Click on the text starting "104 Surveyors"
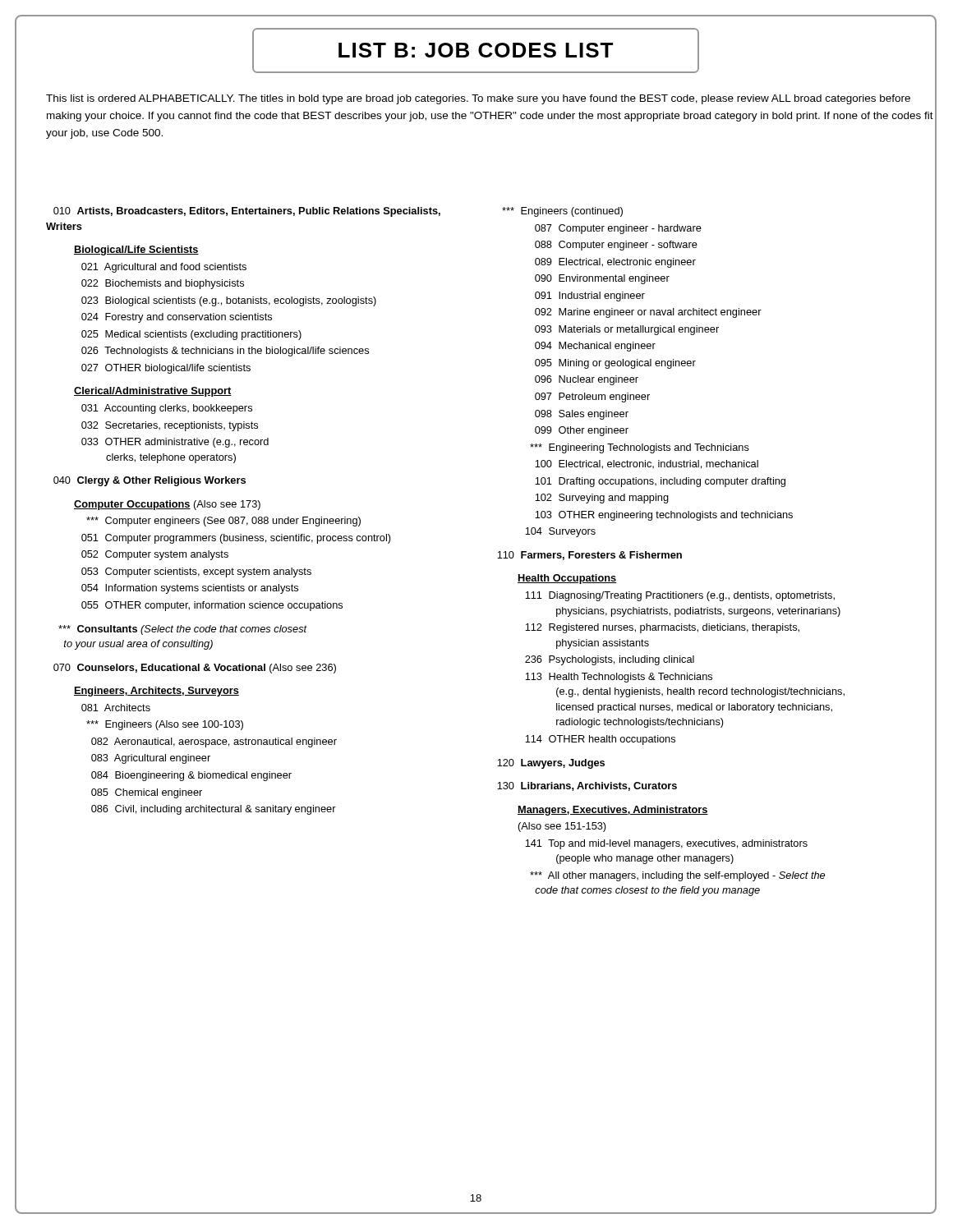The width and height of the screenshot is (953, 1232). coord(557,532)
